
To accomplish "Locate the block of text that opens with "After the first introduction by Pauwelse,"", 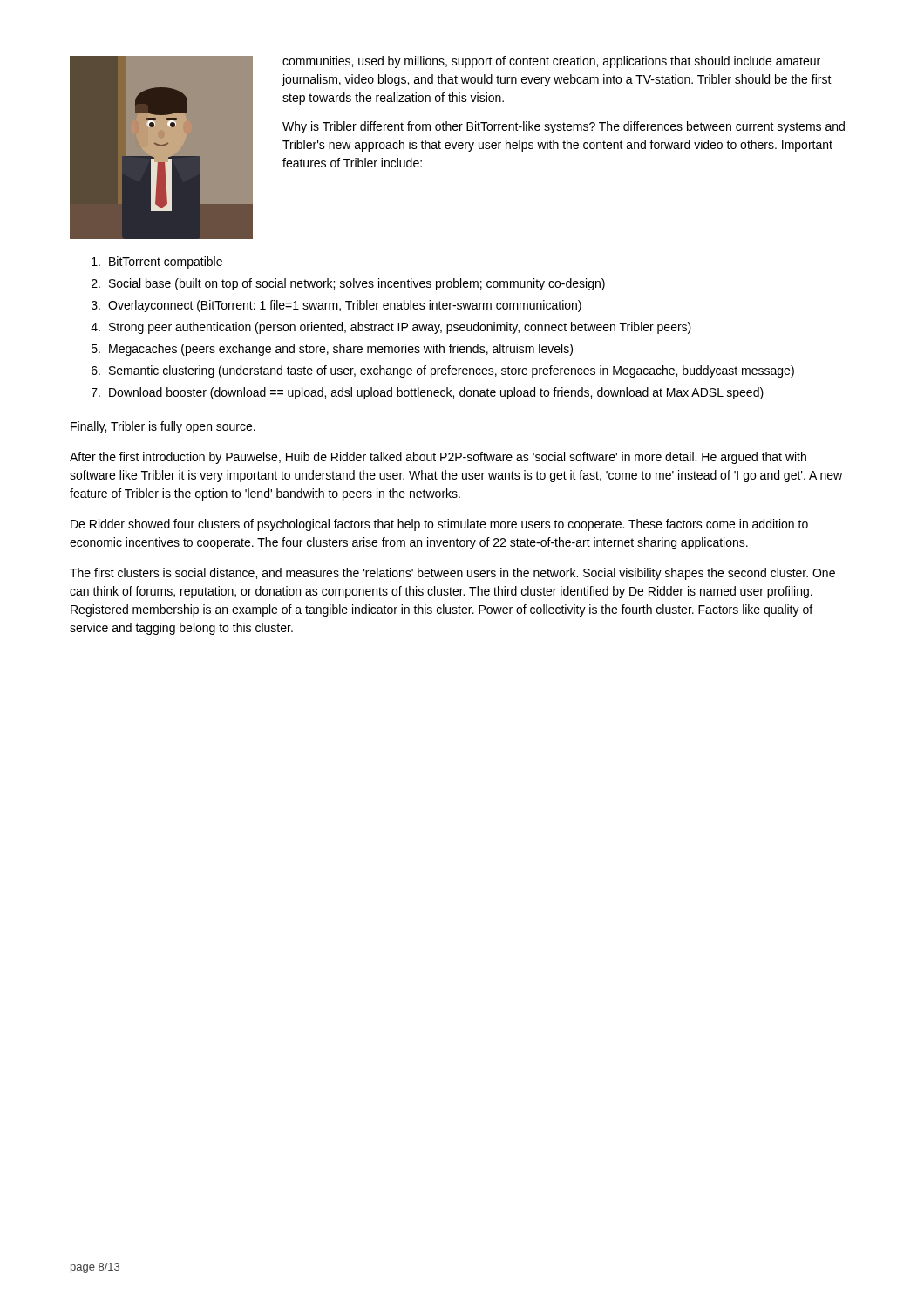I will [x=456, y=475].
